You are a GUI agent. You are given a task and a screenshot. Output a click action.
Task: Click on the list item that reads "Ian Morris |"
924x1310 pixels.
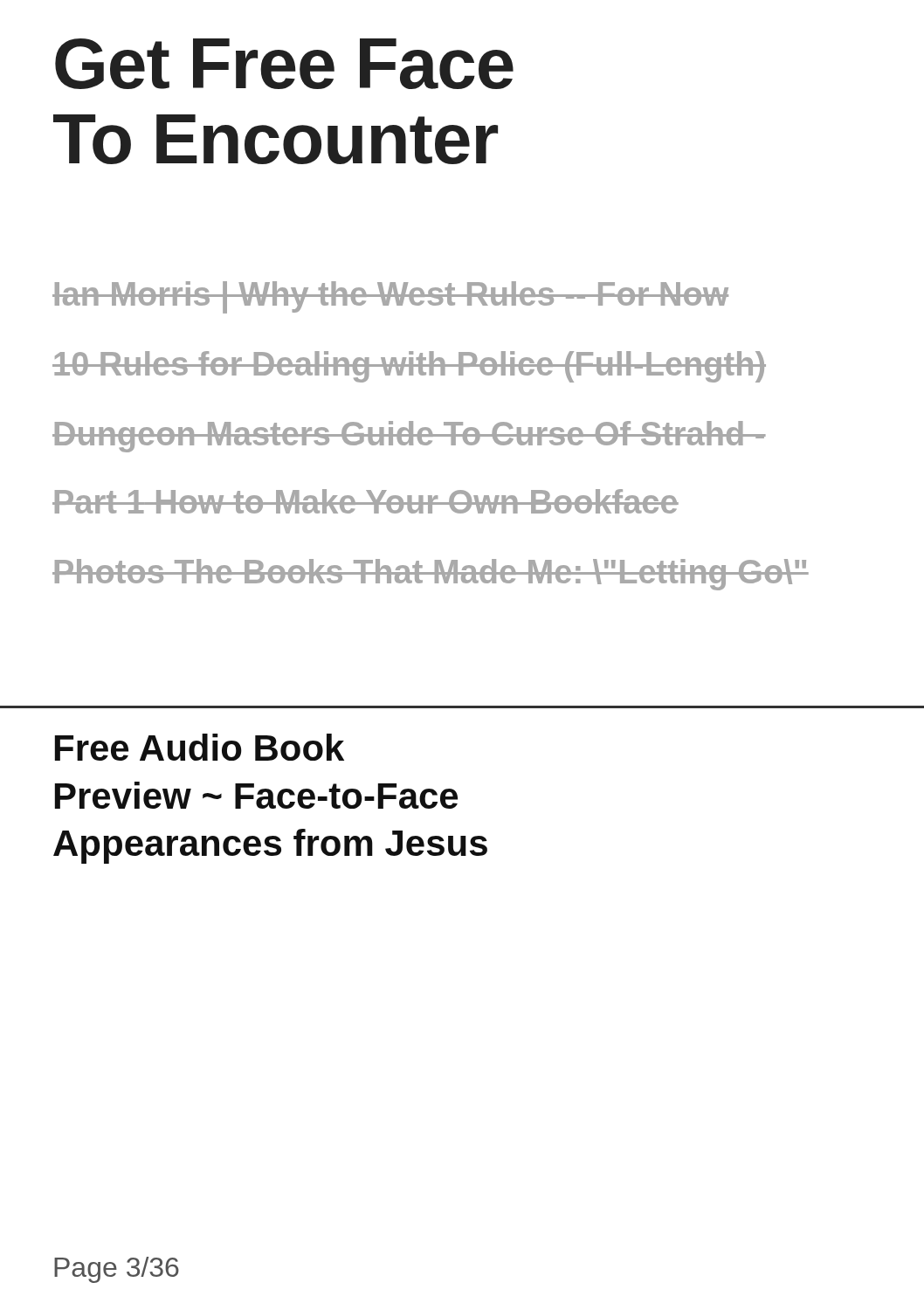click(454, 295)
